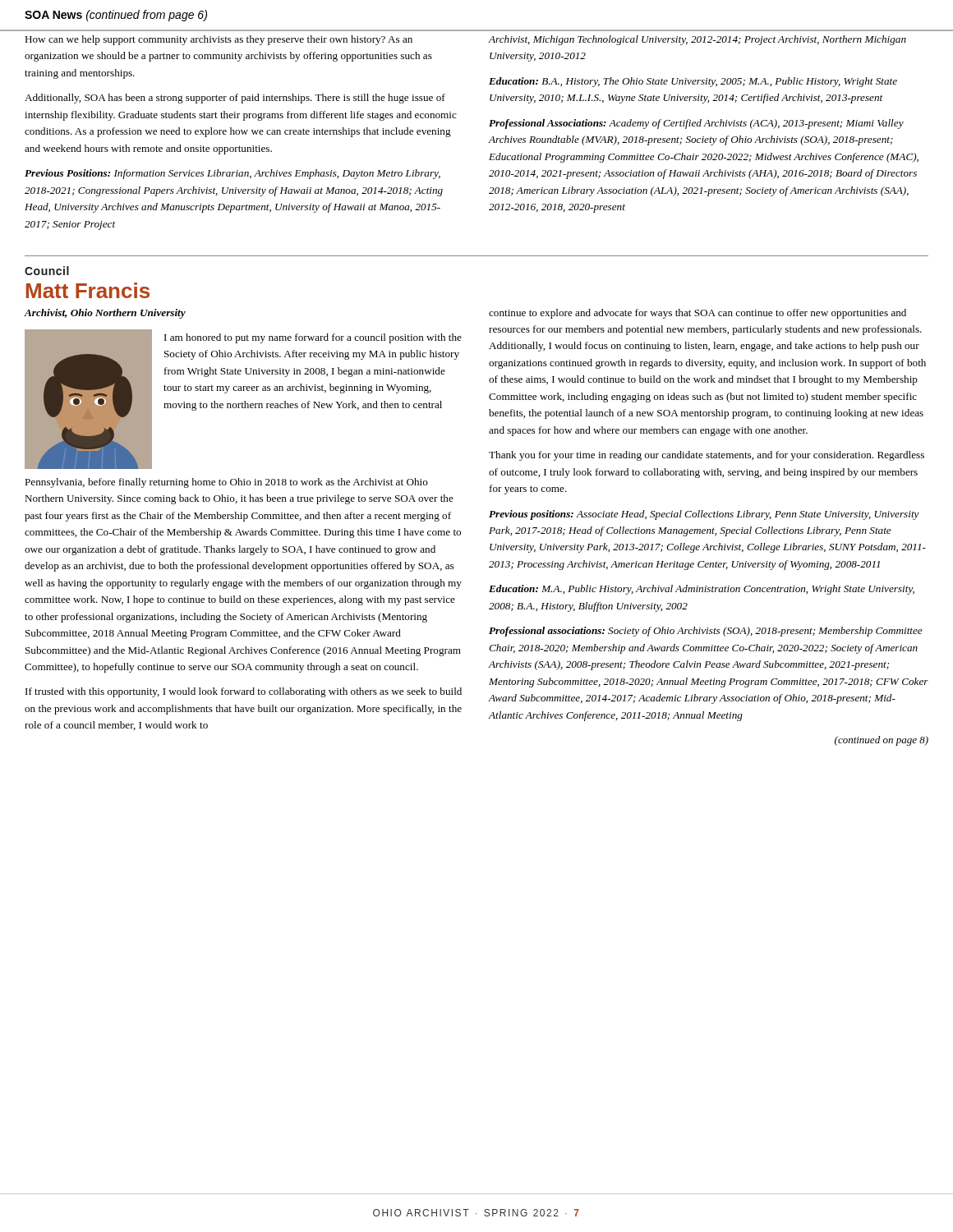Point to the element starting "continue to explore and advocate for ways"
Image resolution: width=953 pixels, height=1232 pixels.
point(709,526)
